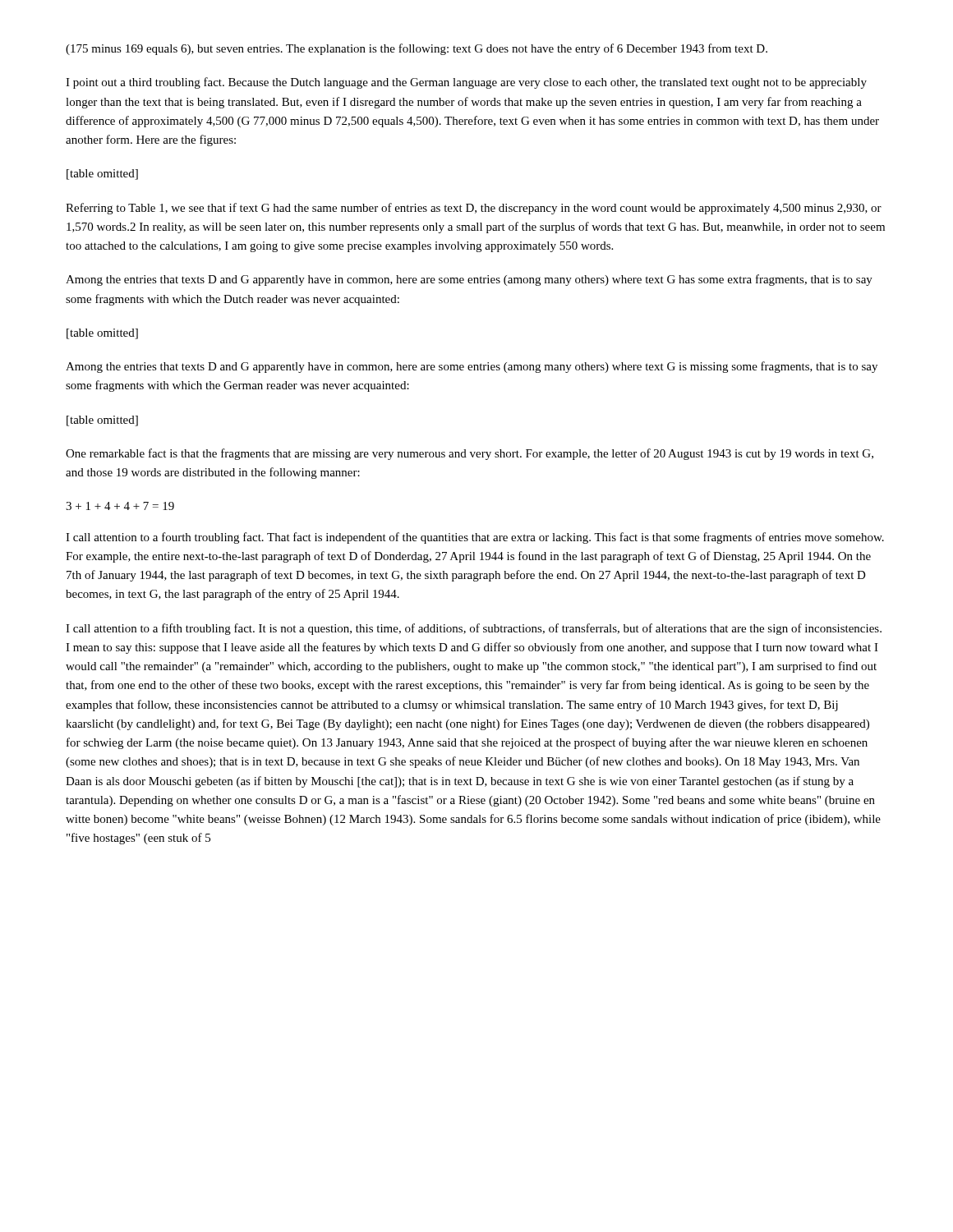Point to the formula beginning "3 + 1 + 4 + 4"
This screenshot has width=953, height=1232.
pos(120,506)
